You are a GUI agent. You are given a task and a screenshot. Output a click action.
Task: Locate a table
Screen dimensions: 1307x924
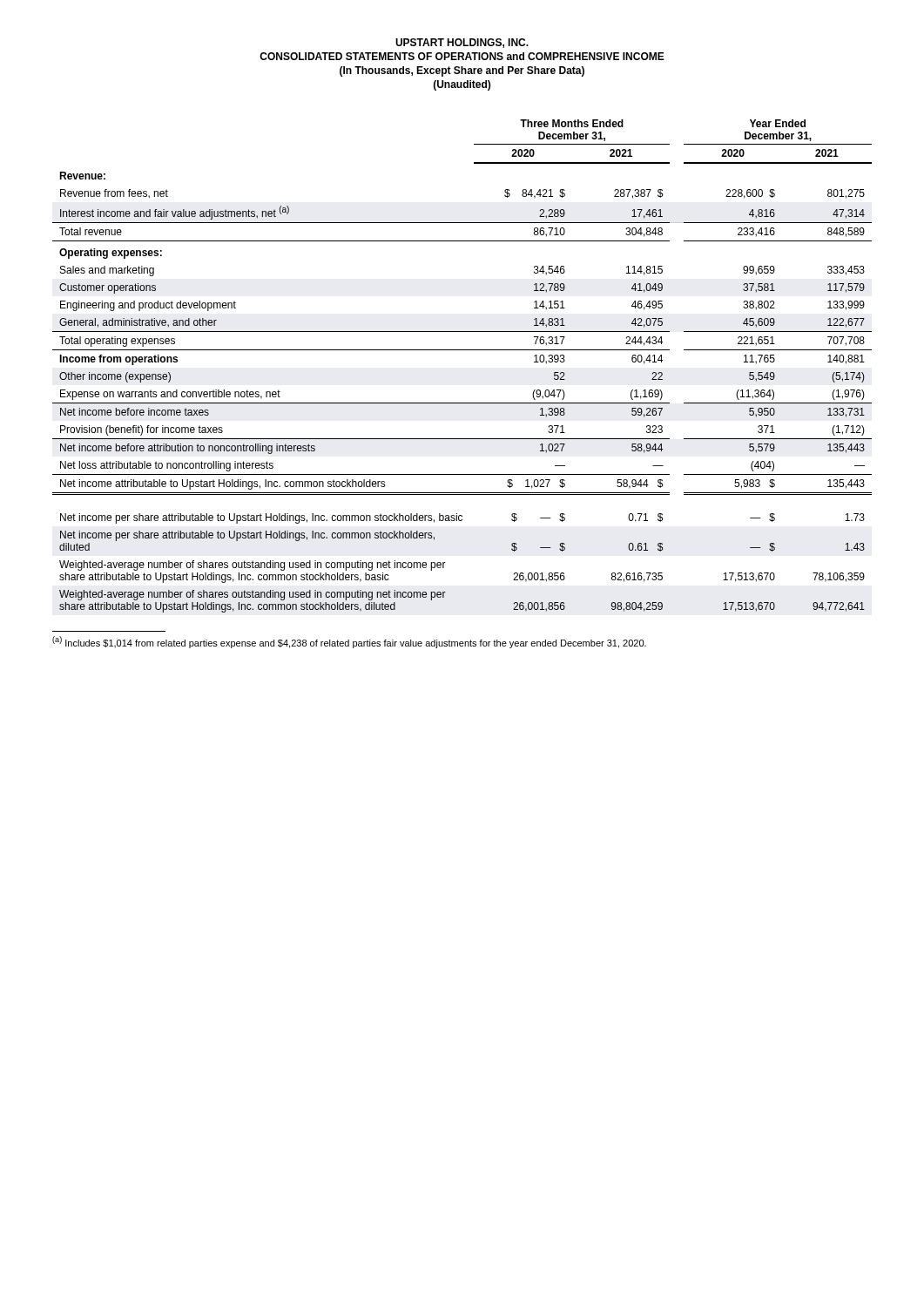point(462,365)
